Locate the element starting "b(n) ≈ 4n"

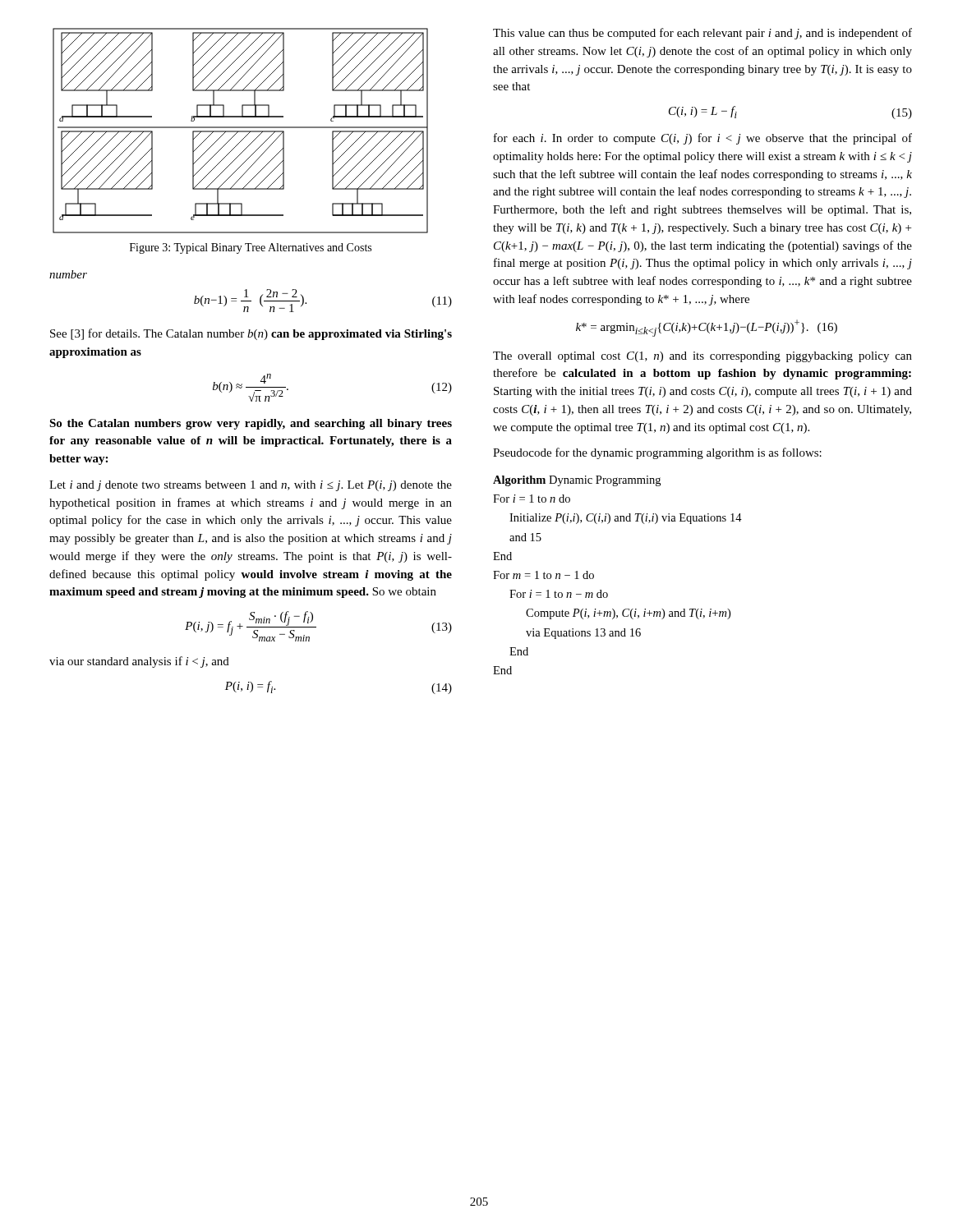pyautogui.click(x=251, y=387)
